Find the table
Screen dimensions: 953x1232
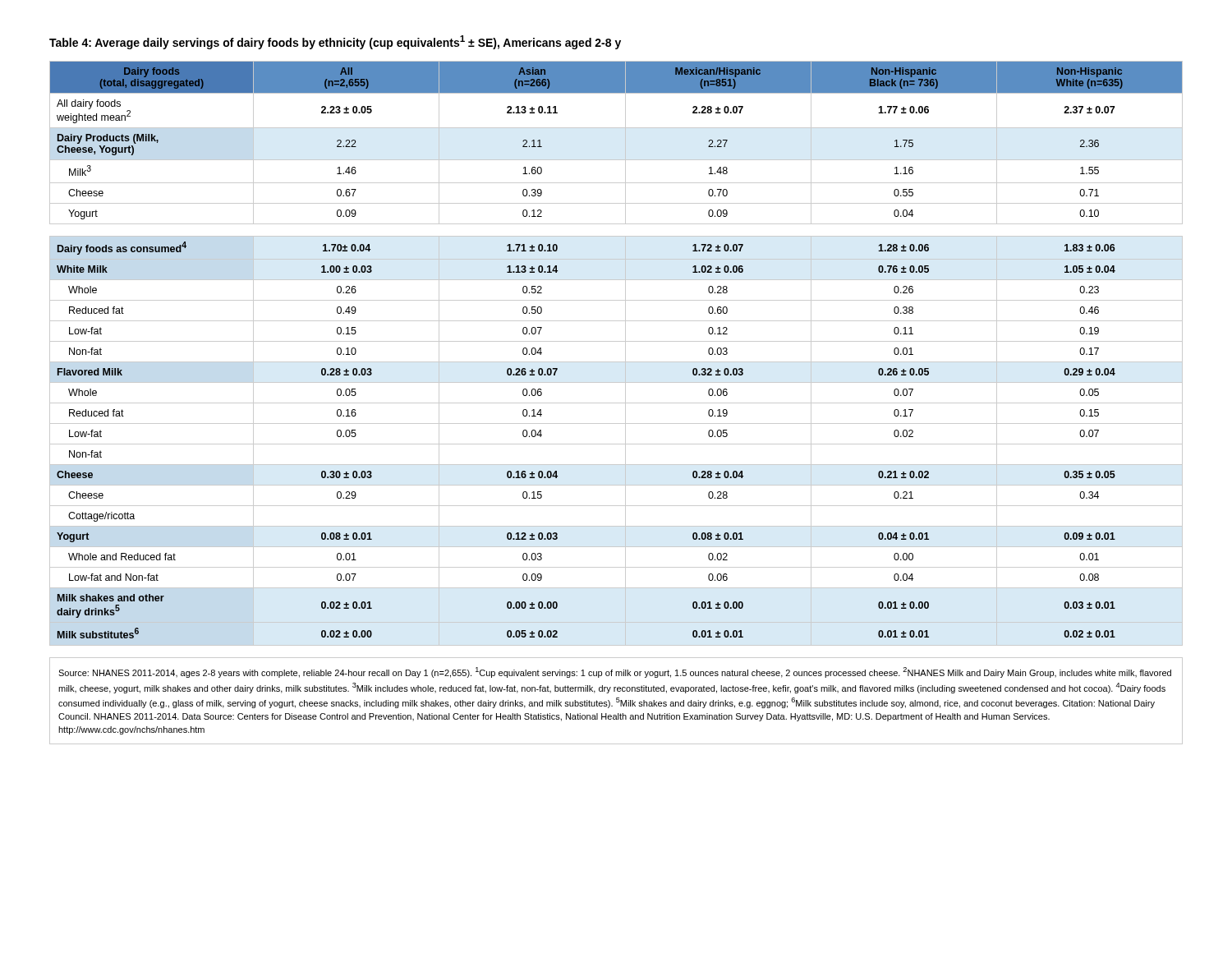coord(616,353)
